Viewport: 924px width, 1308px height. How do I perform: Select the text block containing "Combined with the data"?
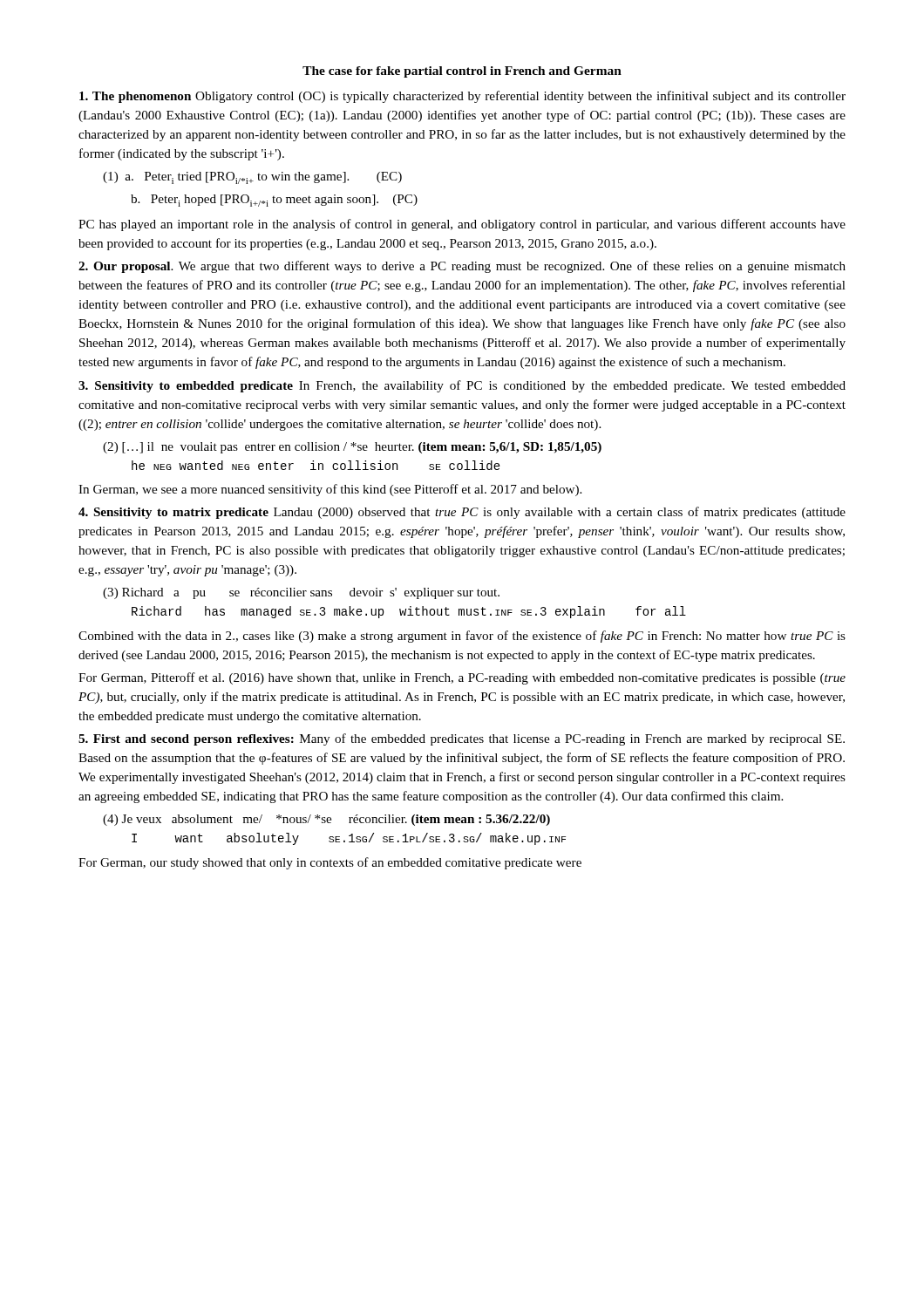coord(462,645)
